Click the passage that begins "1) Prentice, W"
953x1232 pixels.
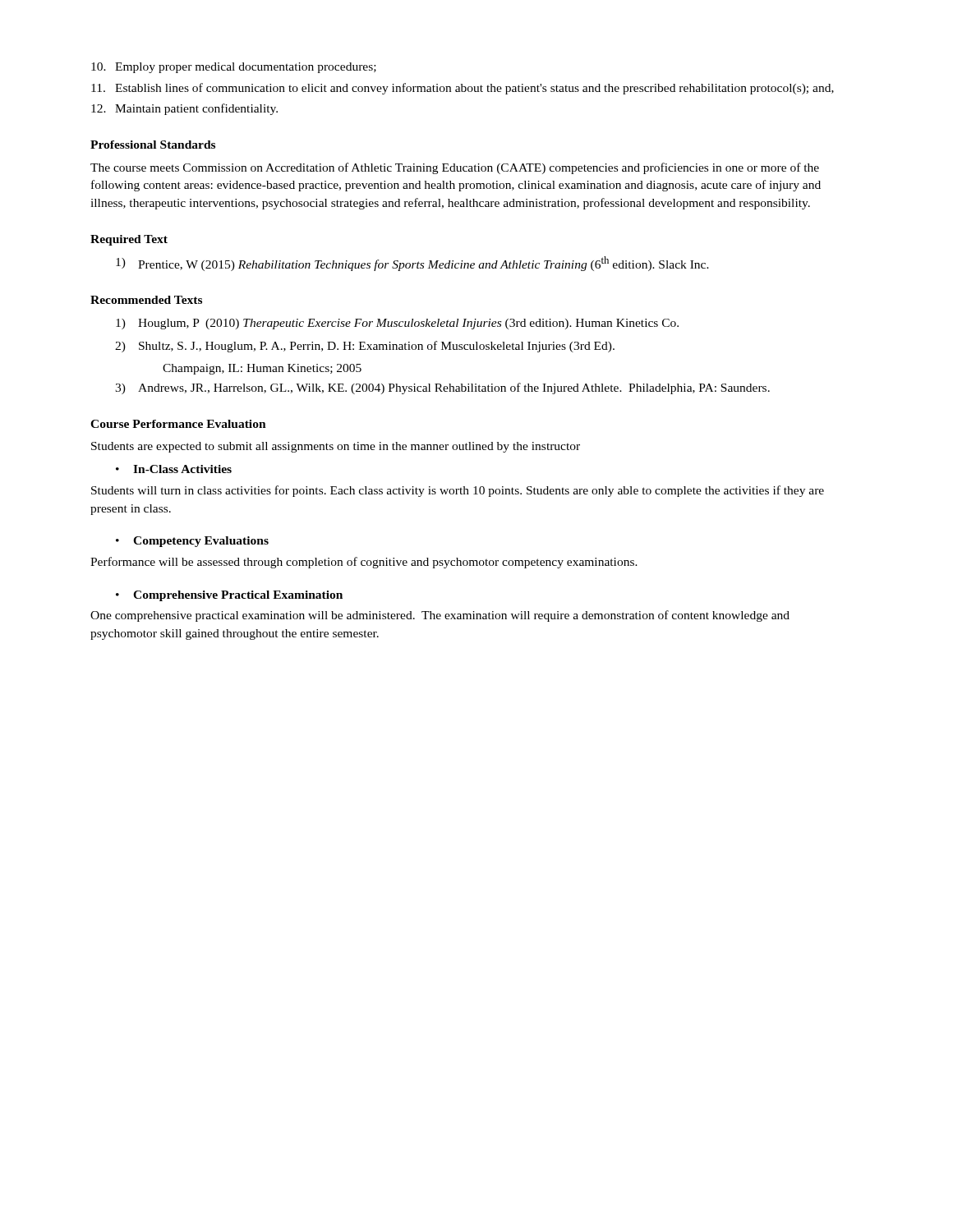click(481, 263)
